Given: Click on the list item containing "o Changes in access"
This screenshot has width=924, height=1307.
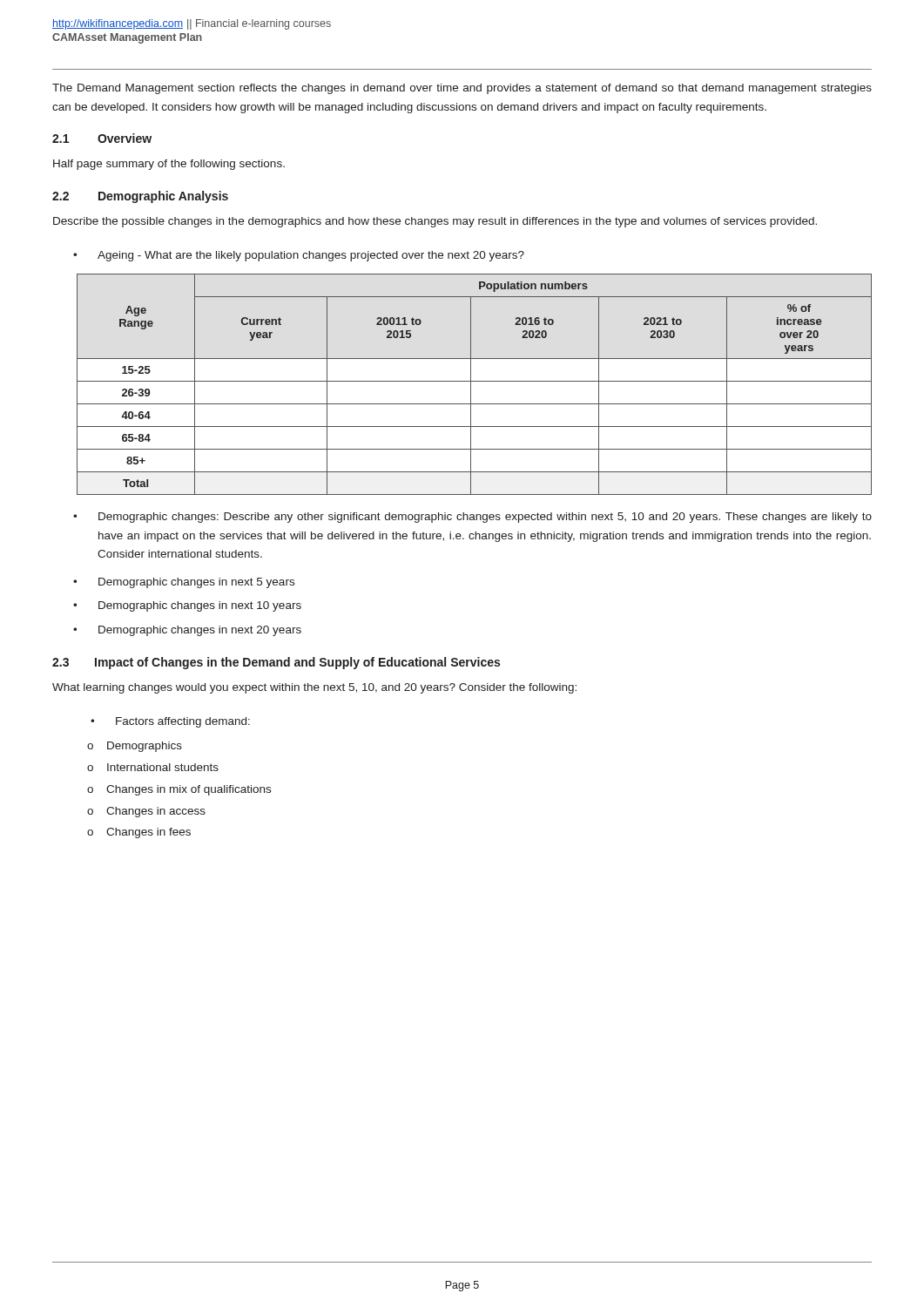Looking at the screenshot, I should click(x=146, y=811).
